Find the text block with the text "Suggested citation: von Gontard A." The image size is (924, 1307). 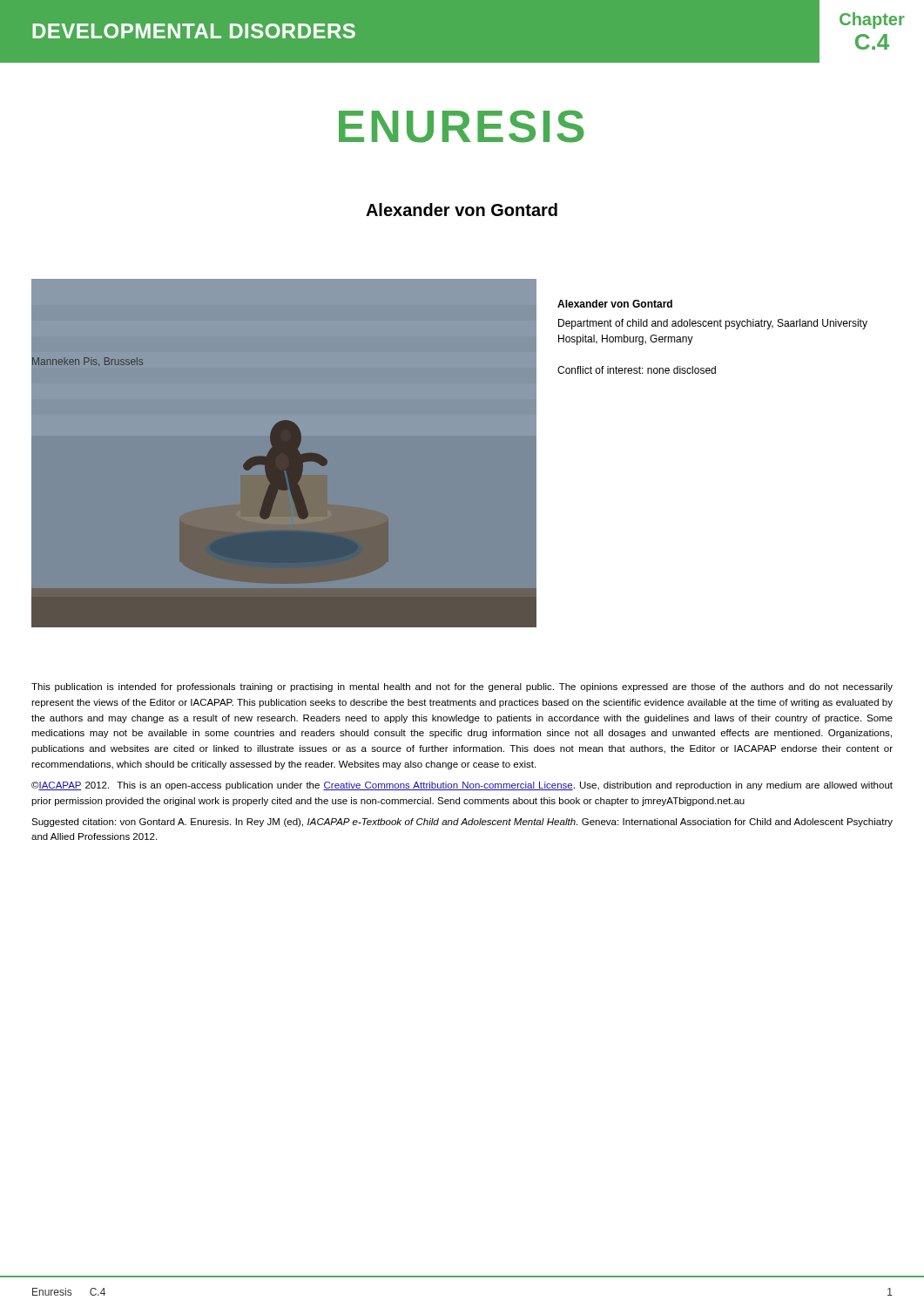coord(462,830)
